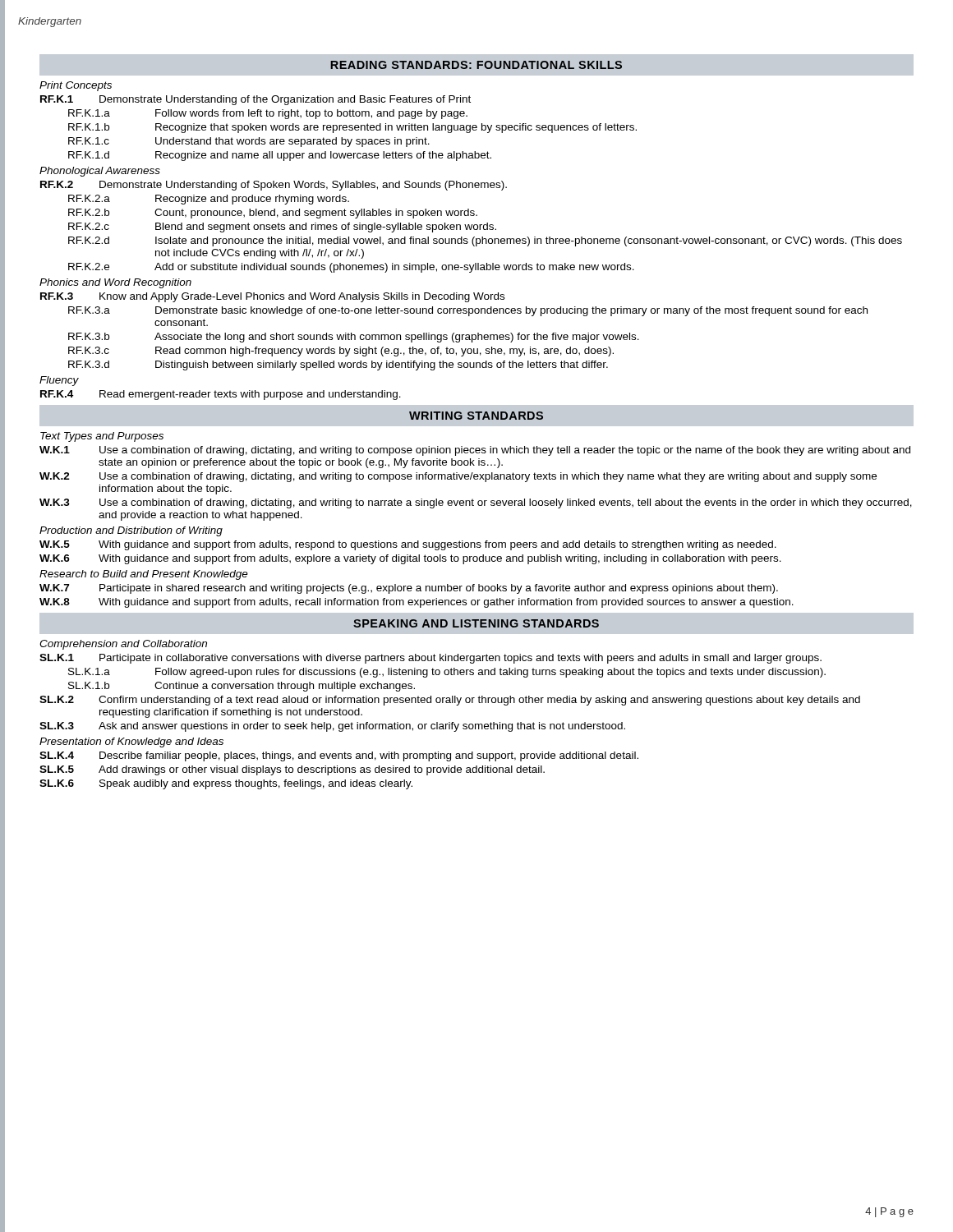Viewport: 953px width, 1232px height.
Task: Click the passage that begins "RF.K.3.c Read common high-frequency words by"
Action: point(490,350)
